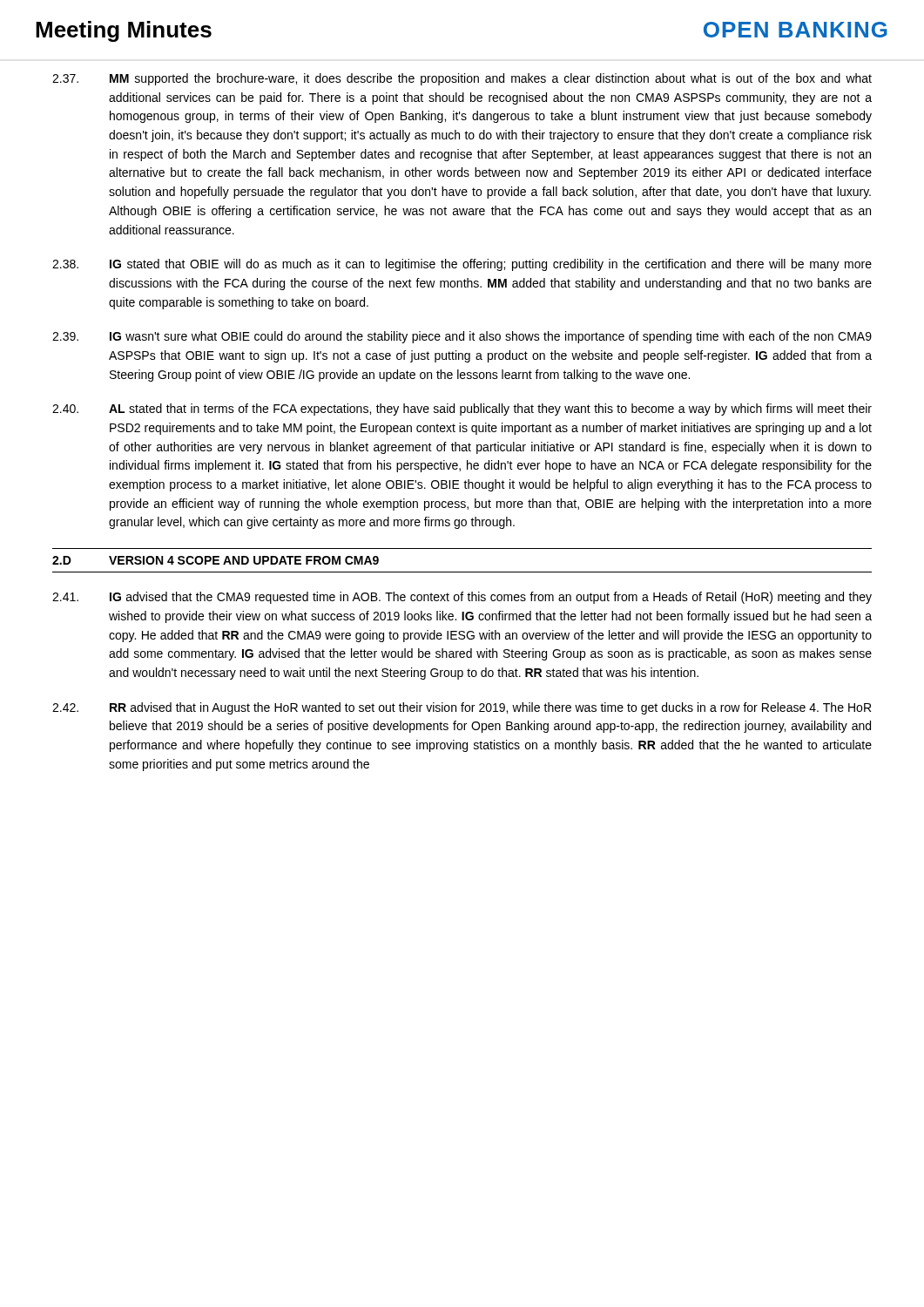
Task: Find the list item that says "2.41. IG advised"
Action: [462, 636]
